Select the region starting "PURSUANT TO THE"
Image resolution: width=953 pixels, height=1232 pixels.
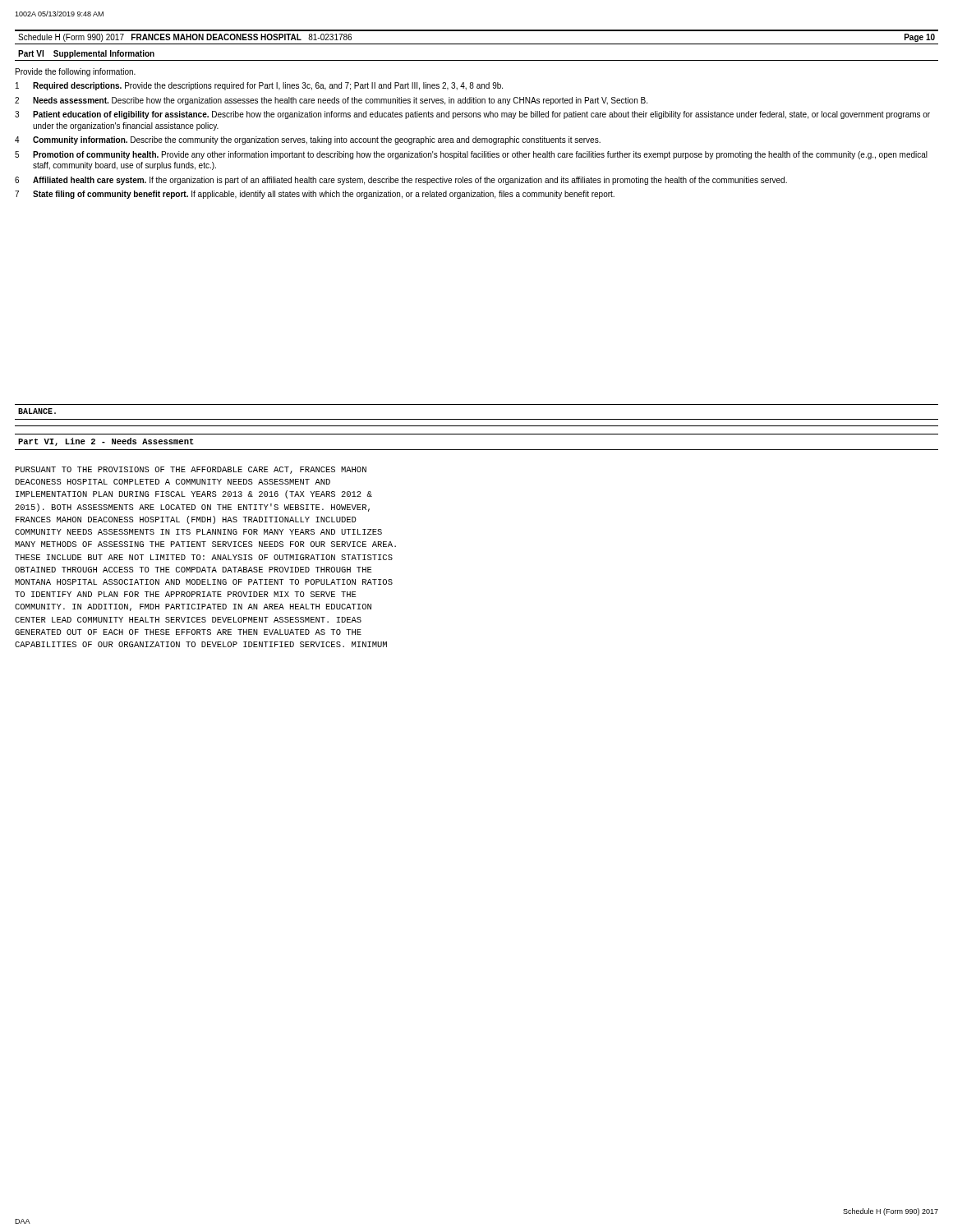click(x=206, y=557)
